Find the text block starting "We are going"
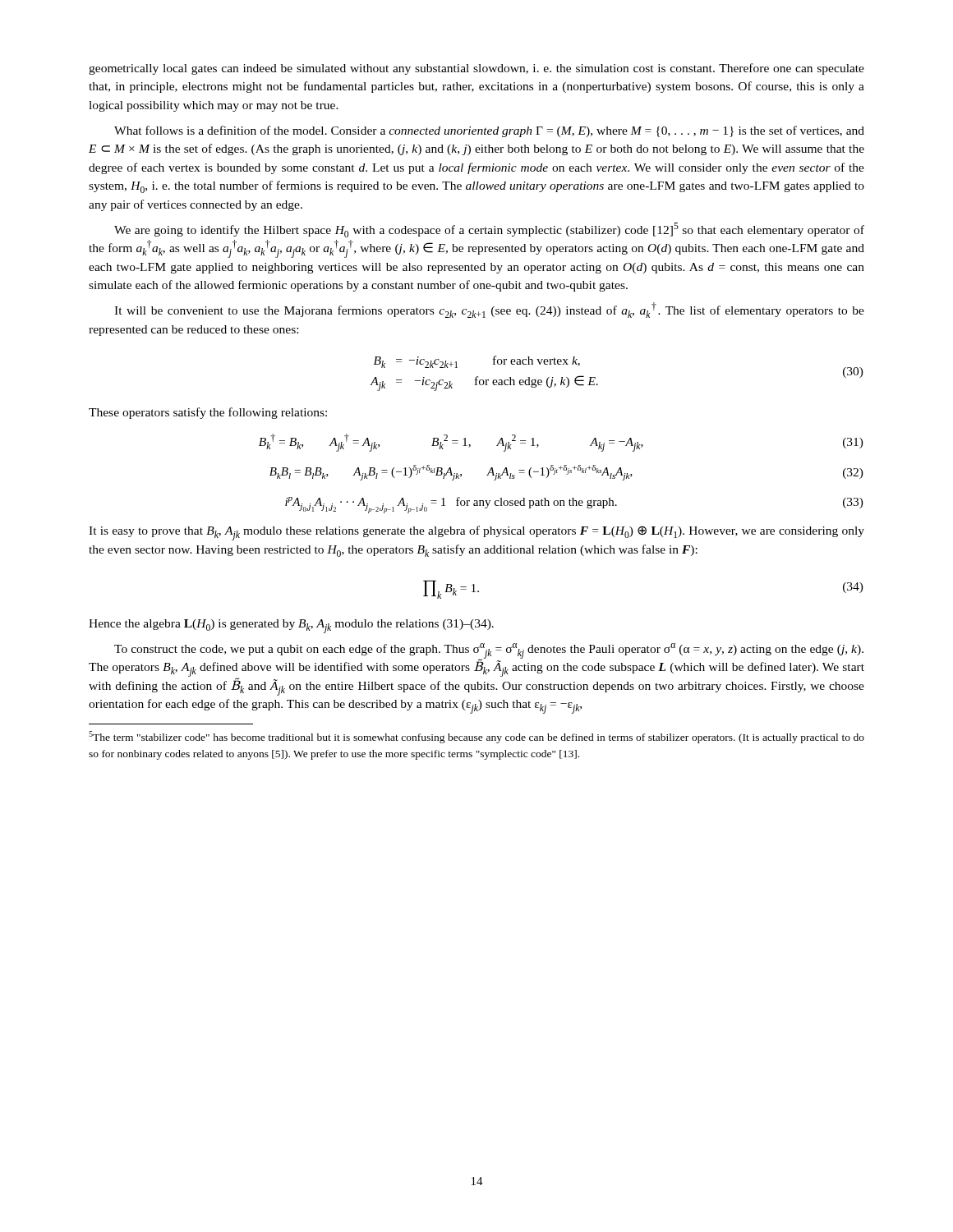This screenshot has height=1232, width=953. 476,258
